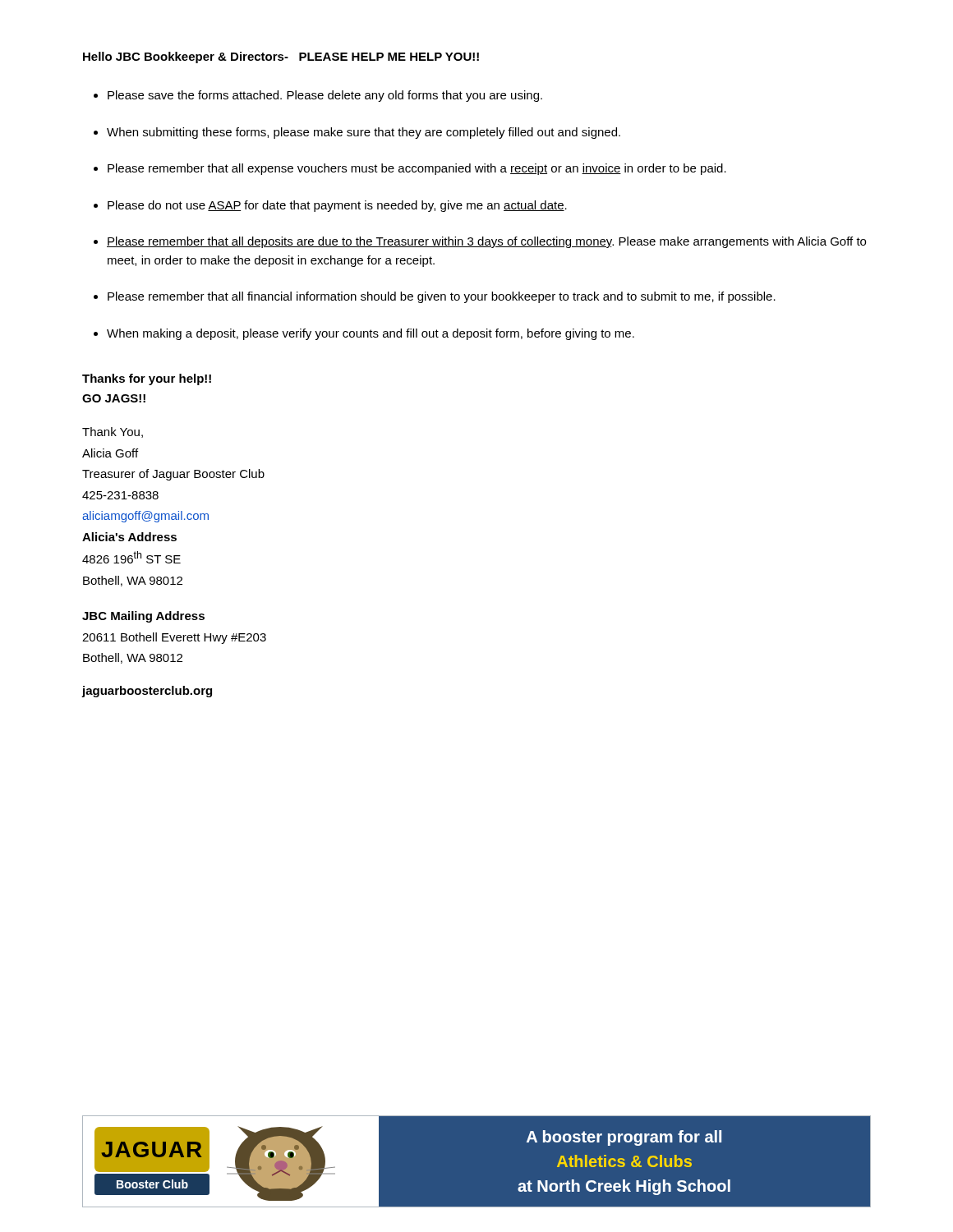Viewport: 953px width, 1232px height.
Task: Point to the block beginning "When making a deposit, please verify your counts"
Action: pyautogui.click(x=371, y=333)
